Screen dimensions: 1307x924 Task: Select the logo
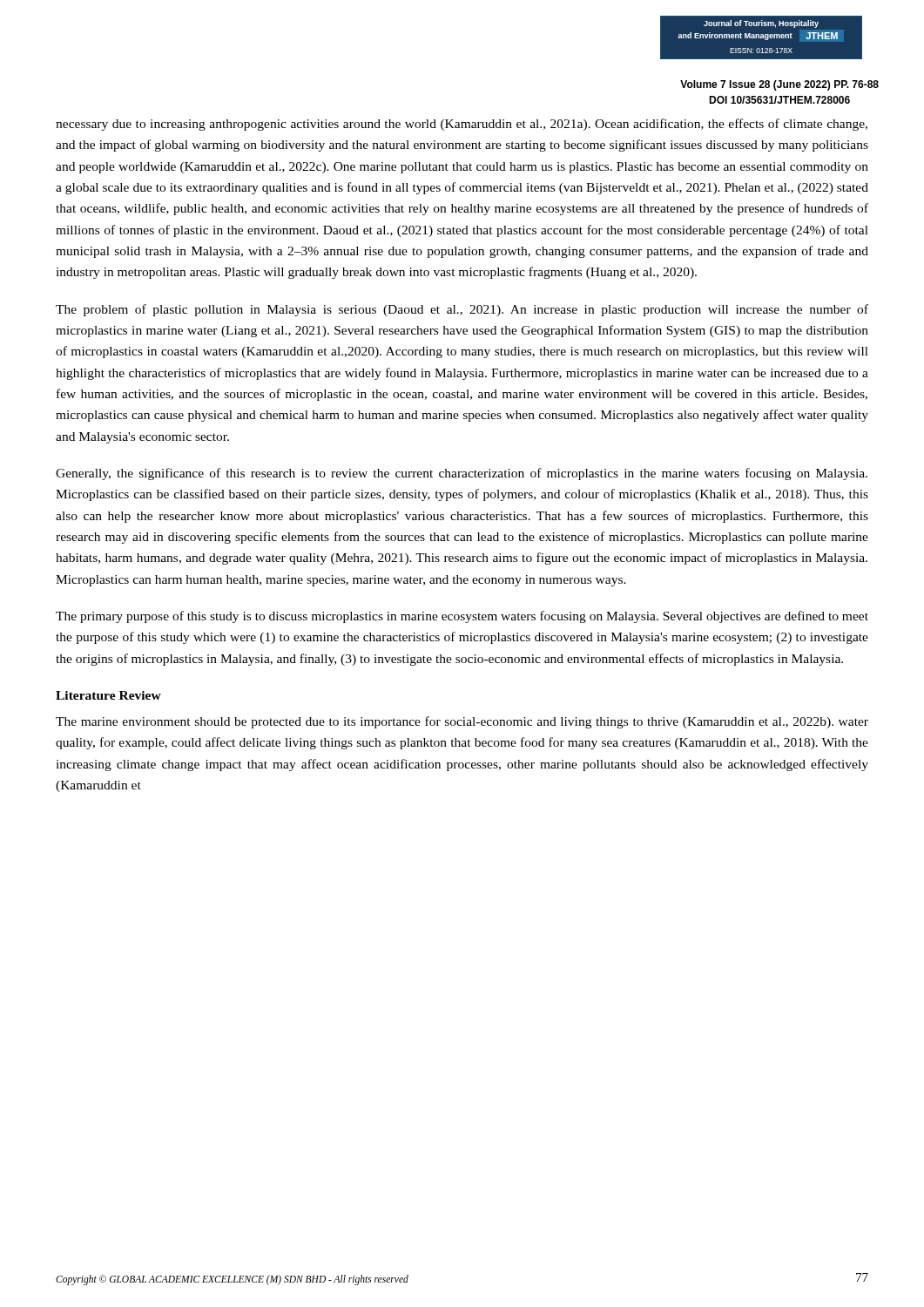761,38
